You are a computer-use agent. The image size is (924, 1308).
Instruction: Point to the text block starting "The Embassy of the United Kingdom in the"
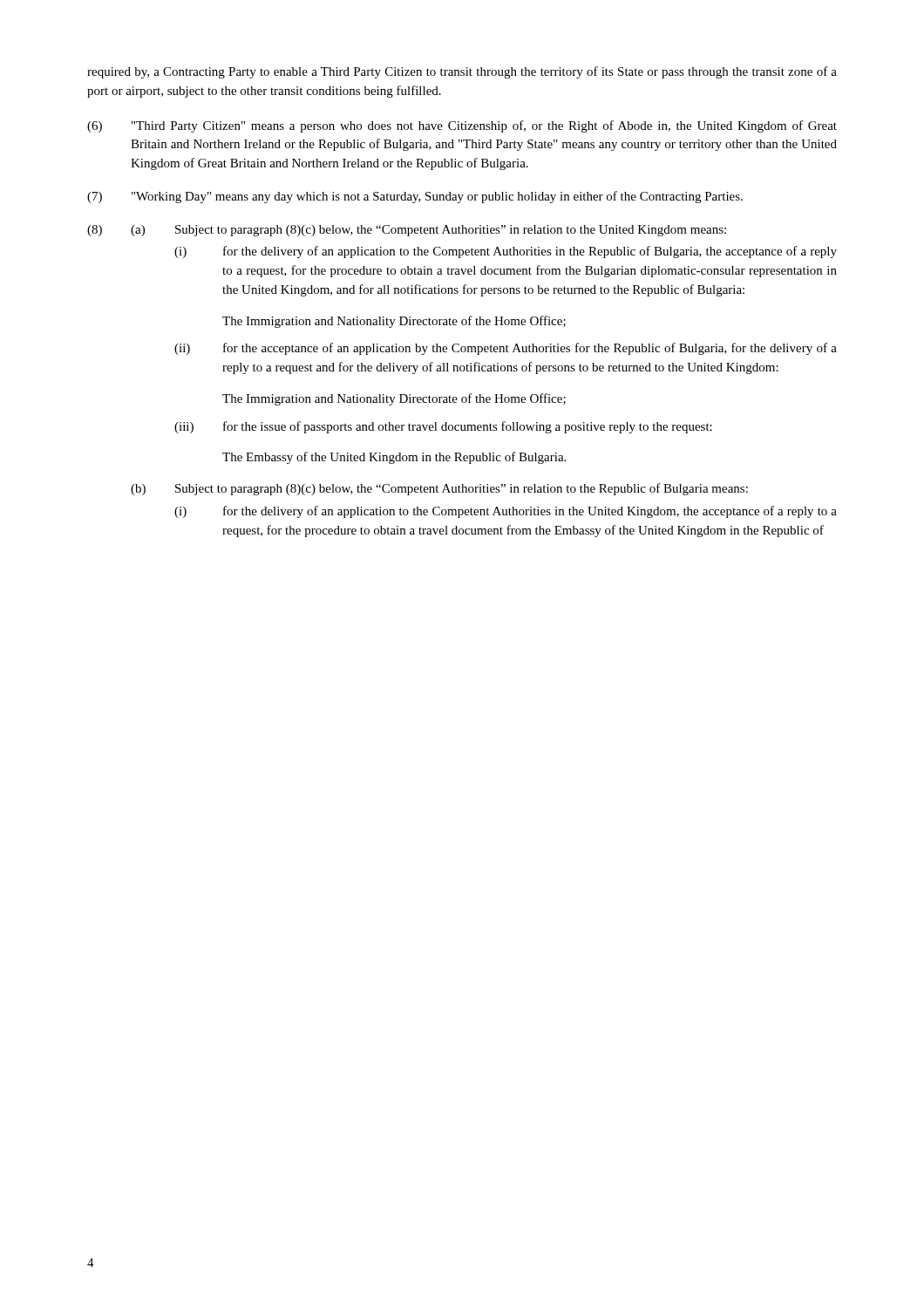(395, 457)
